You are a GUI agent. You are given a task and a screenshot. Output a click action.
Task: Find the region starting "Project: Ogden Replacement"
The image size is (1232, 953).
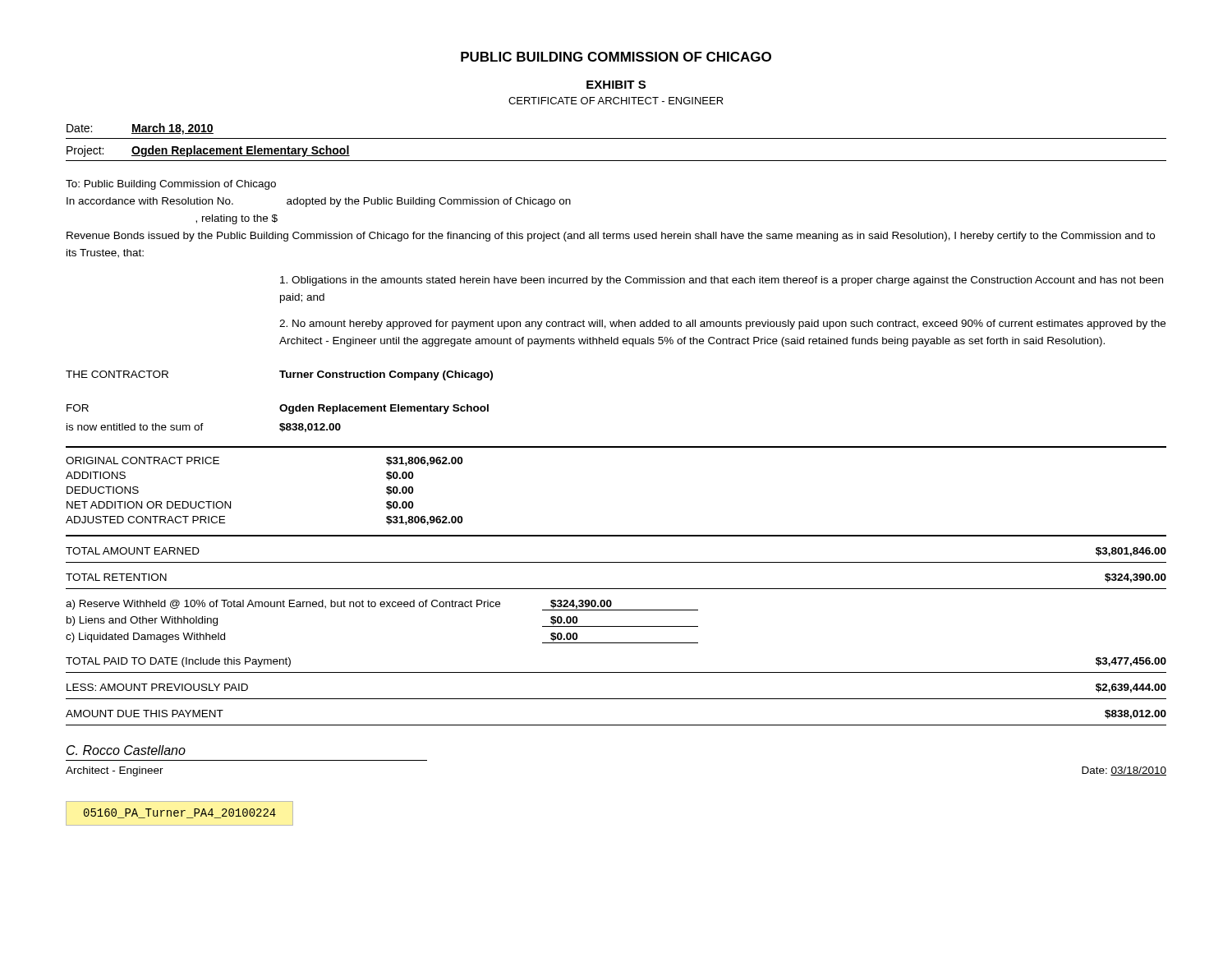point(616,150)
